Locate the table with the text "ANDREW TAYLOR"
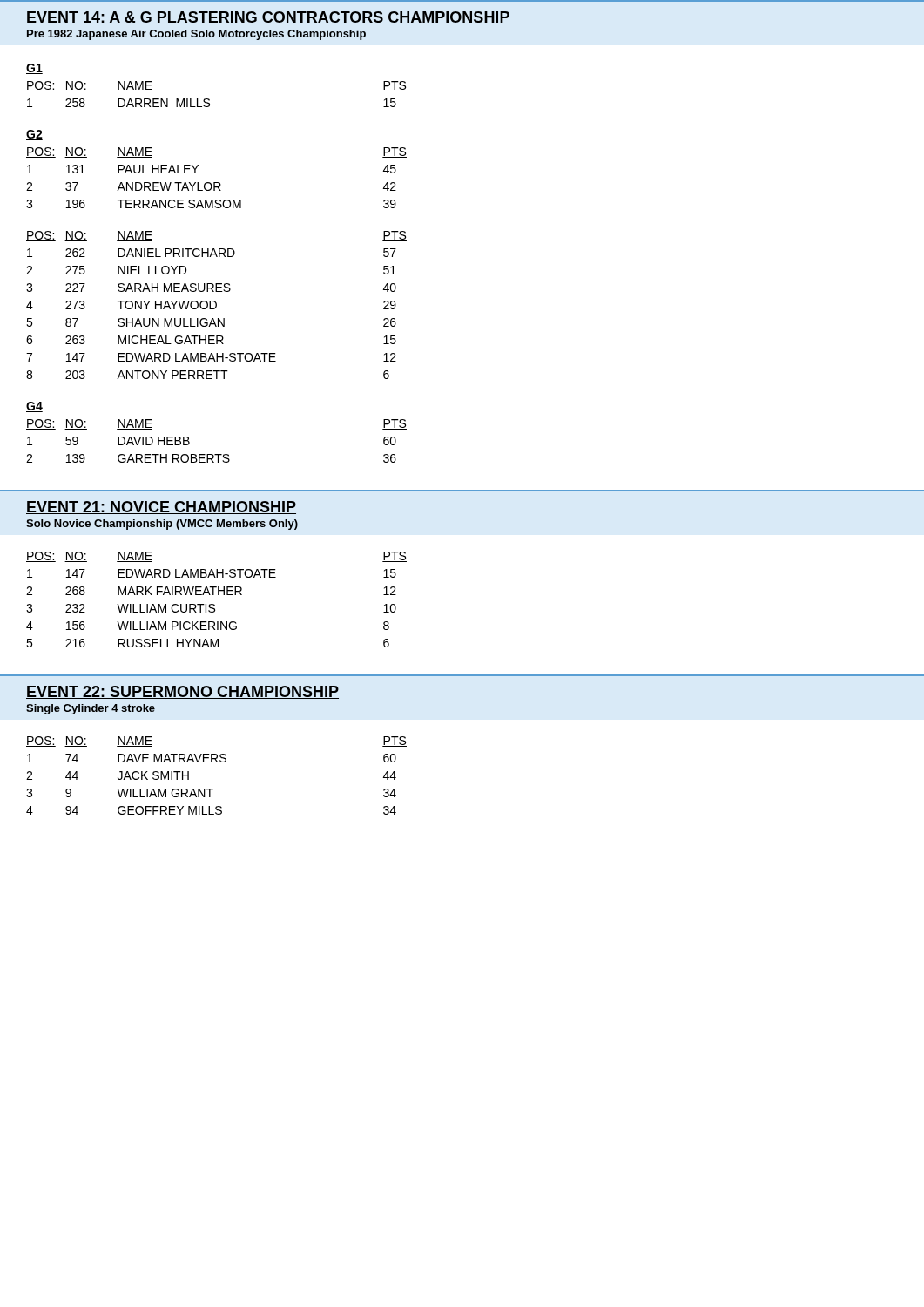The height and width of the screenshot is (1307, 924). [x=462, y=178]
